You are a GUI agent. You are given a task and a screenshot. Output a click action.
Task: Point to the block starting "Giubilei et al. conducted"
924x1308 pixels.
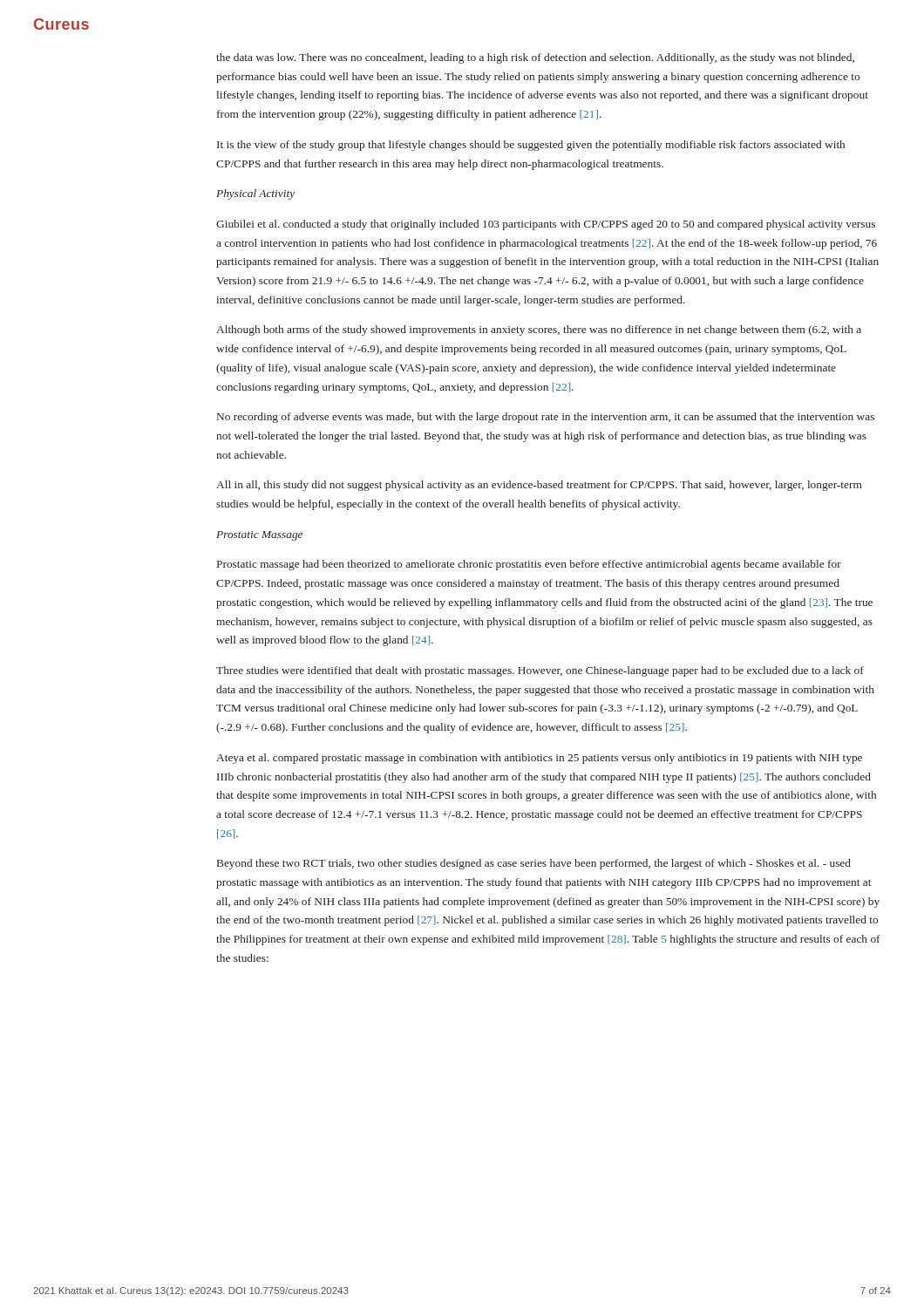click(549, 262)
